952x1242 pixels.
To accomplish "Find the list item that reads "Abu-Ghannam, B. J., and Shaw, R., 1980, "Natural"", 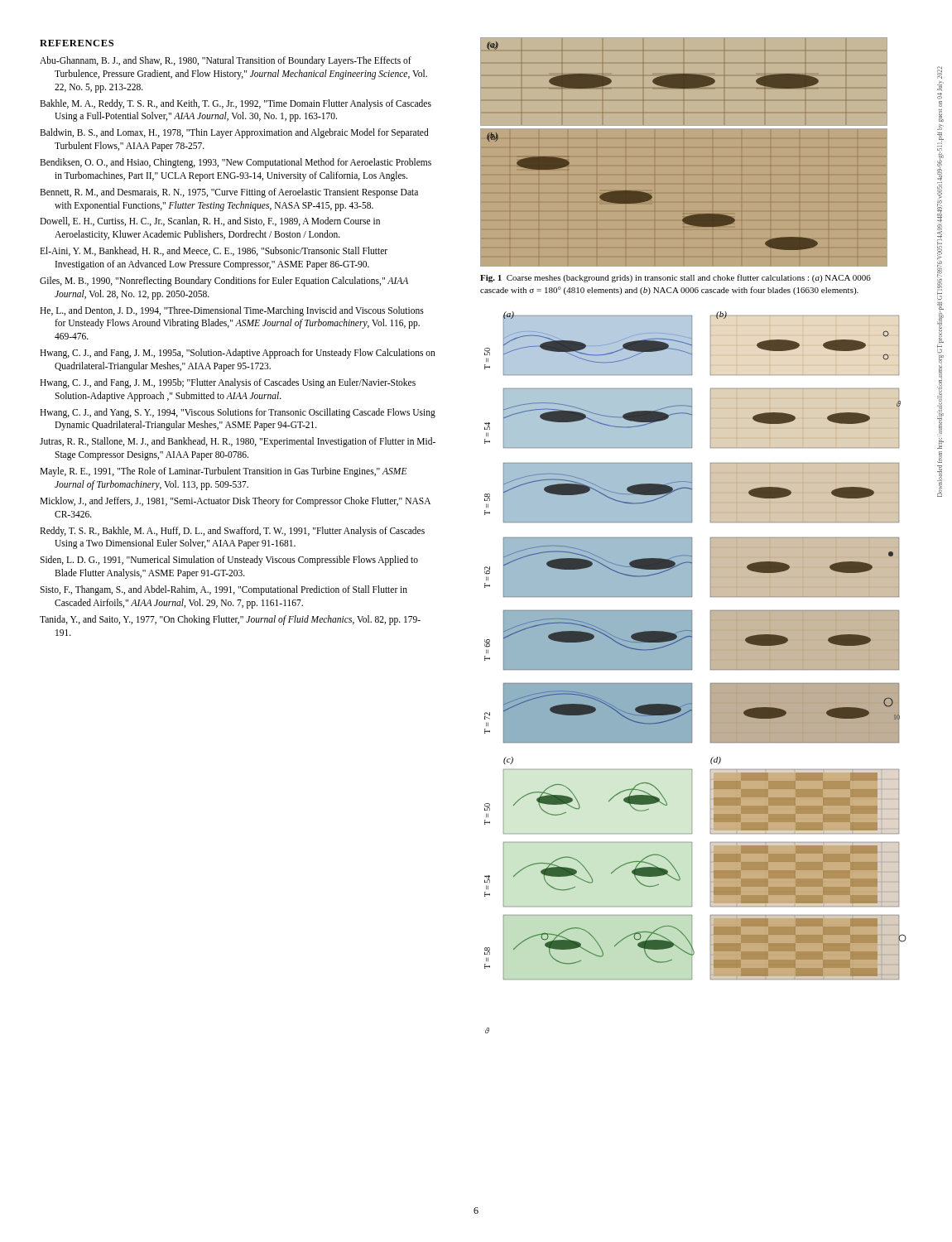I will (234, 74).
